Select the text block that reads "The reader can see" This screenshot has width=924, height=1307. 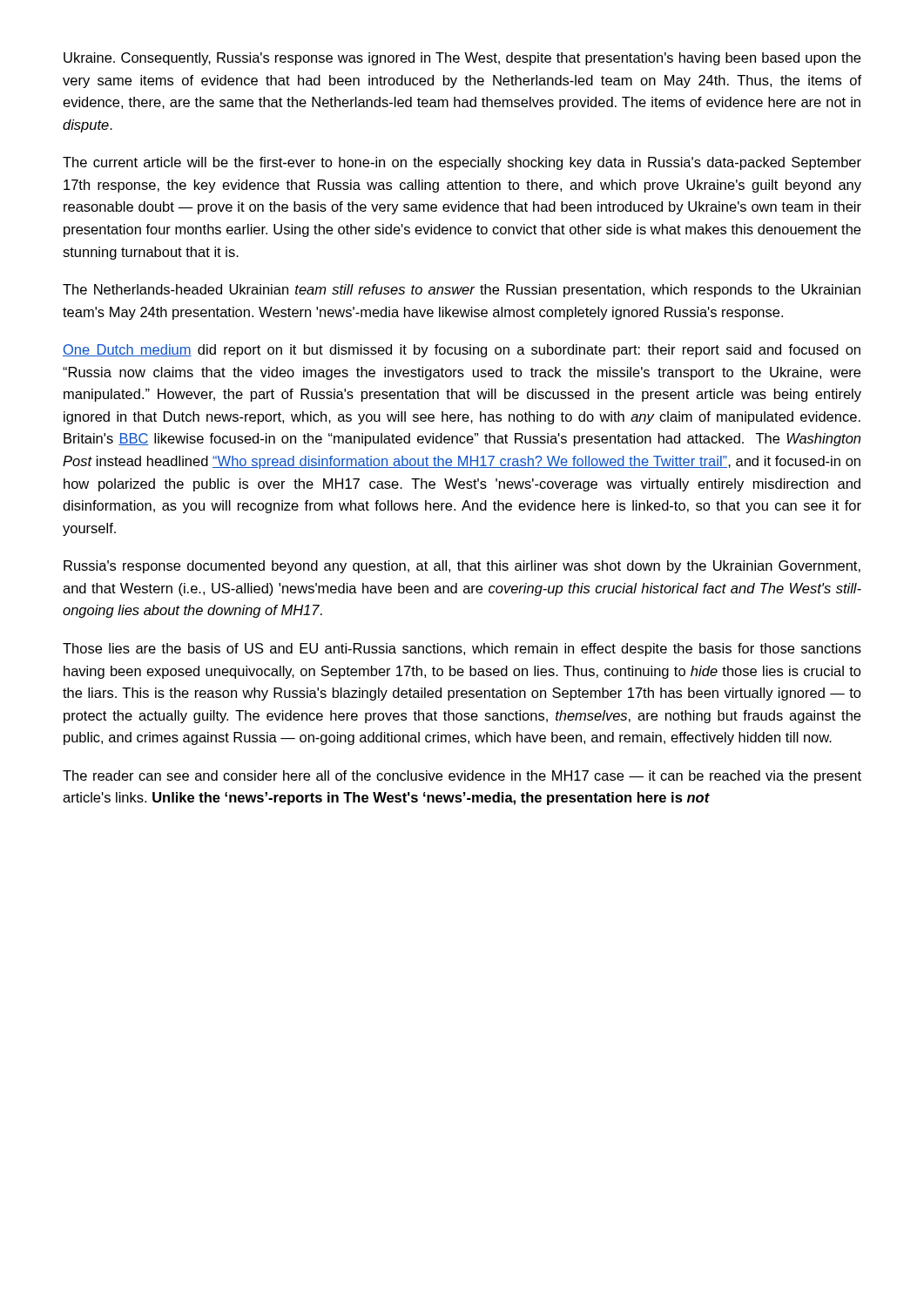[x=462, y=786]
